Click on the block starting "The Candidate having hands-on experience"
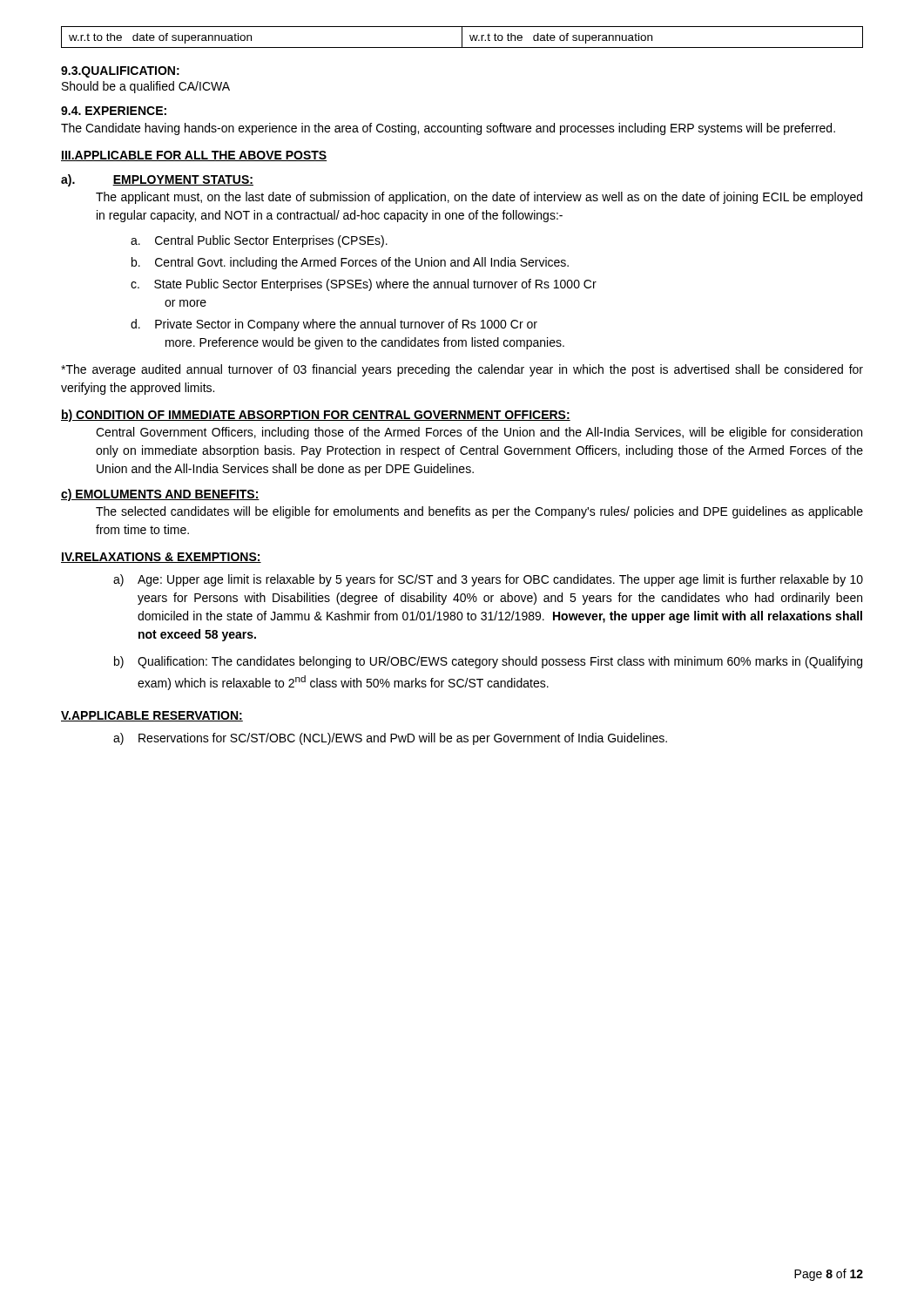Screen dimensions: 1307x924 [449, 128]
